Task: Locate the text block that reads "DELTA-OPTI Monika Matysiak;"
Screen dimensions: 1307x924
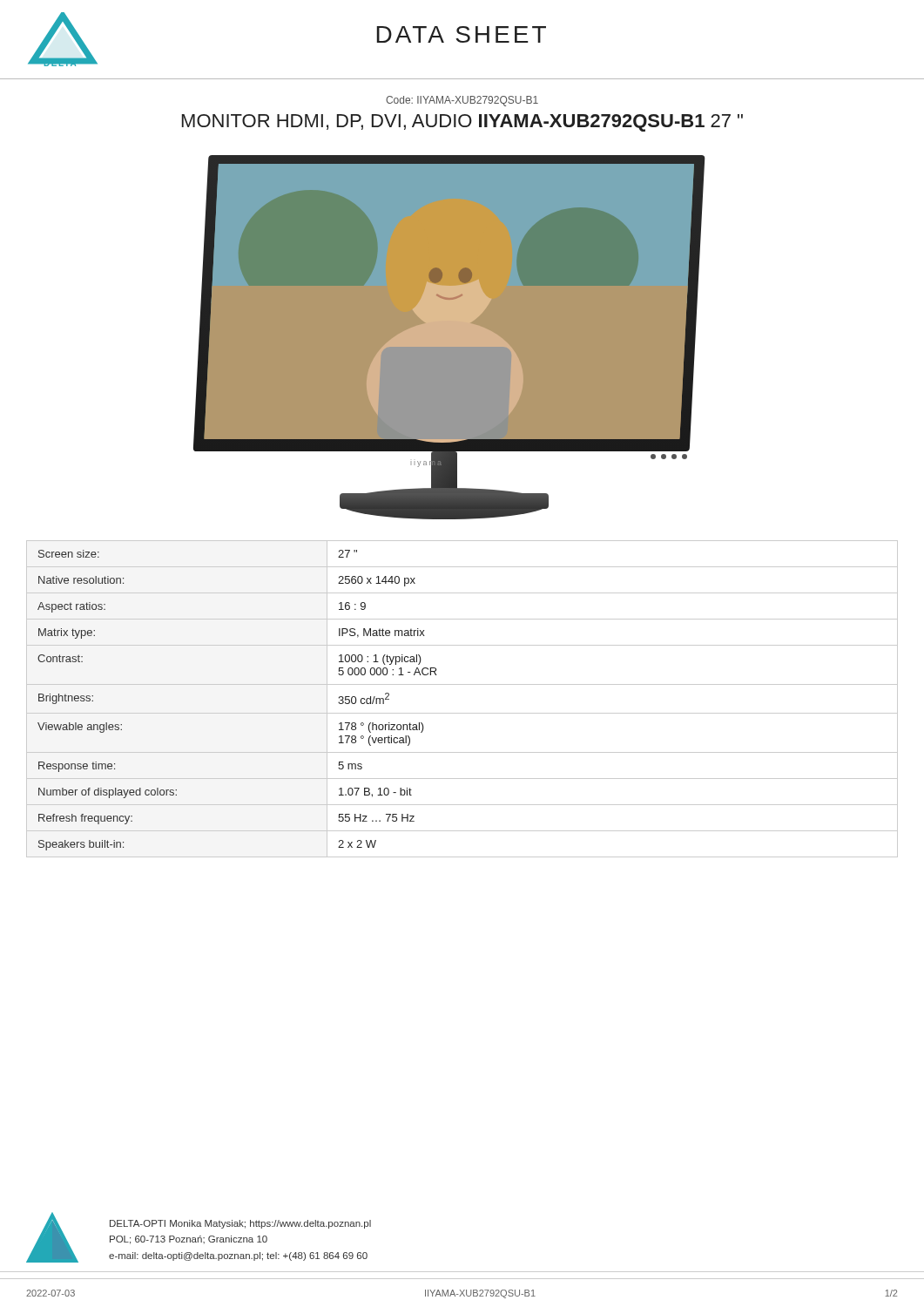Action: point(240,1239)
